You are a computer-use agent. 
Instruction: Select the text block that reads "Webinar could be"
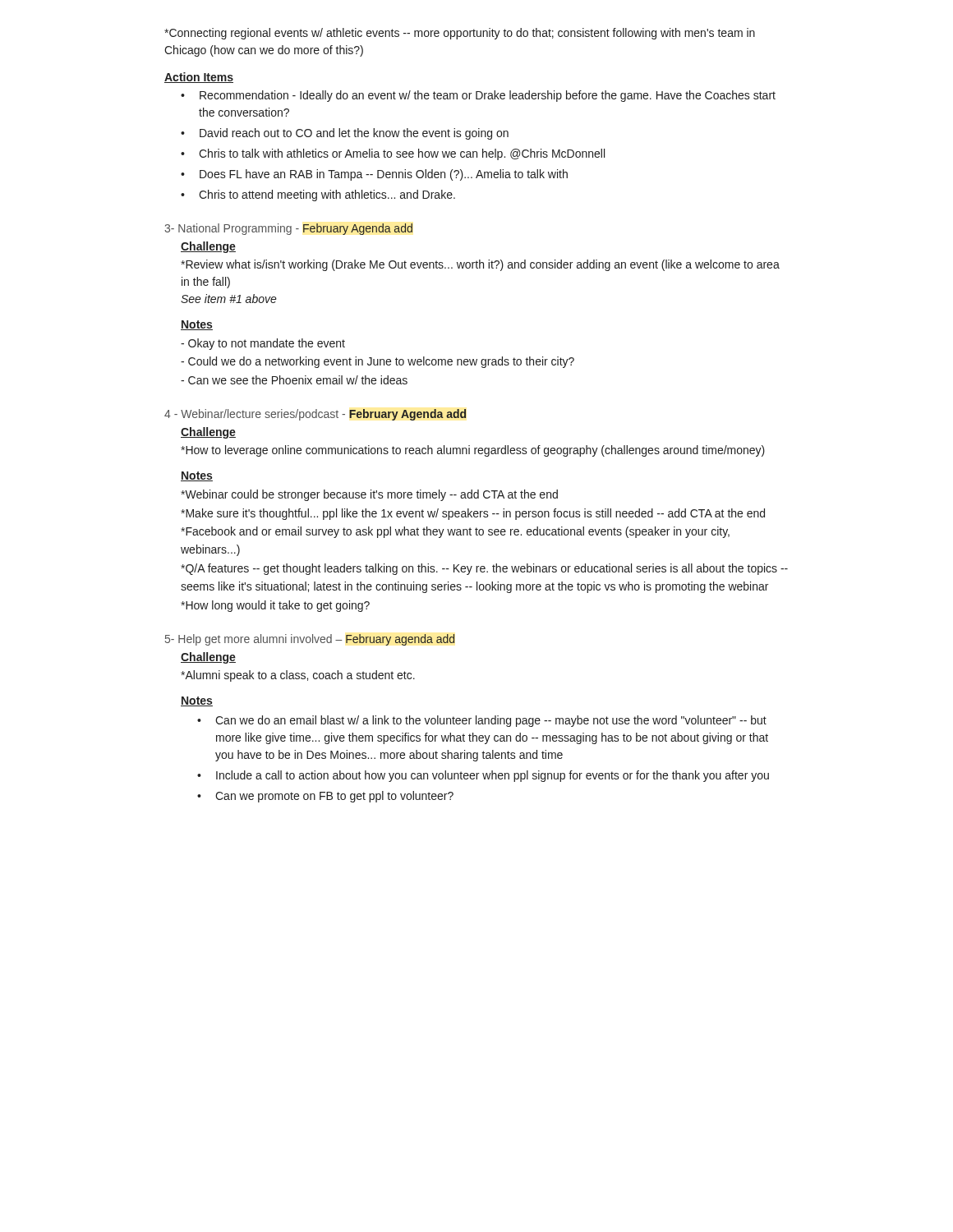click(x=369, y=495)
